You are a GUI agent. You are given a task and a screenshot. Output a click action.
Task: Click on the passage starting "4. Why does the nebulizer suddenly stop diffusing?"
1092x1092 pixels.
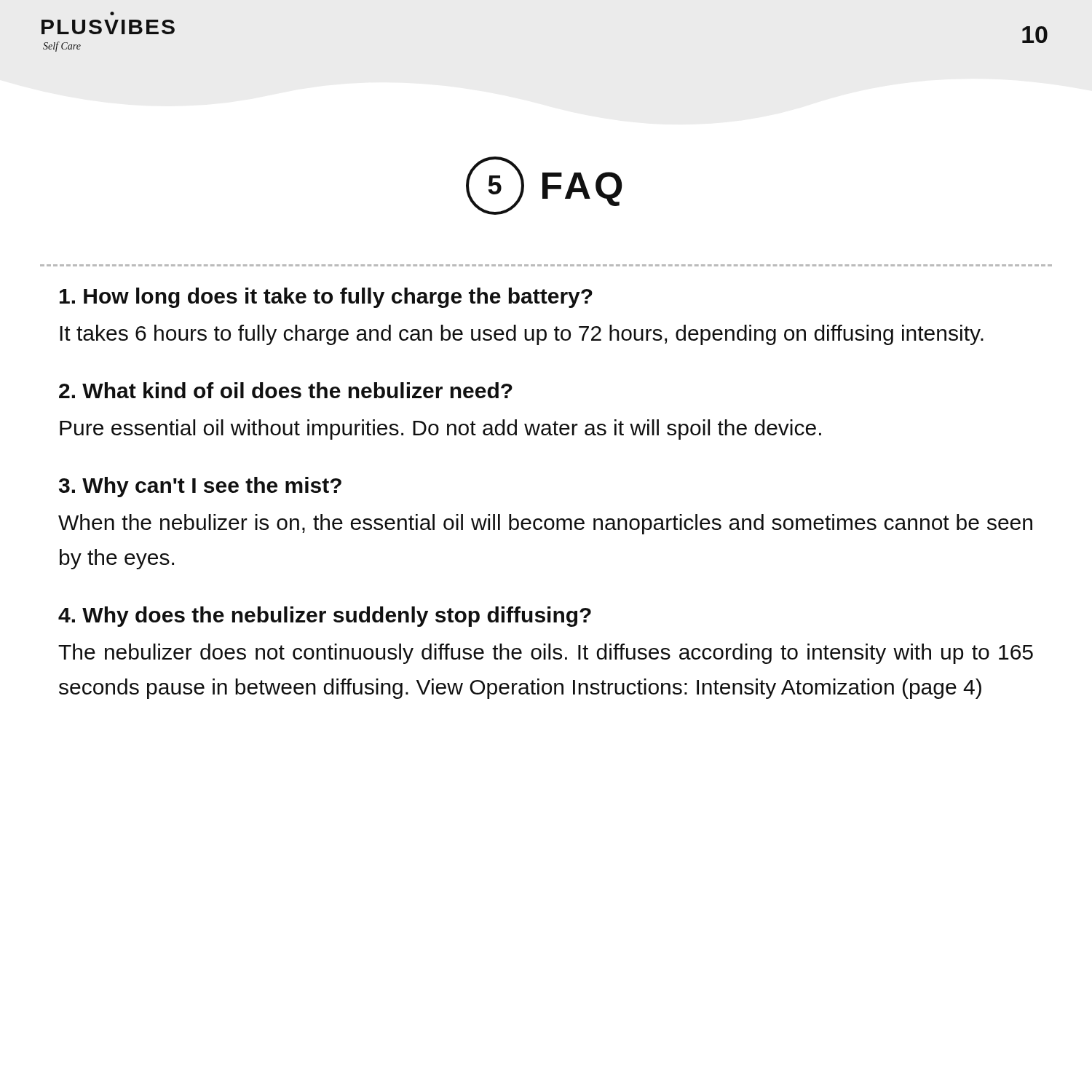coord(546,654)
